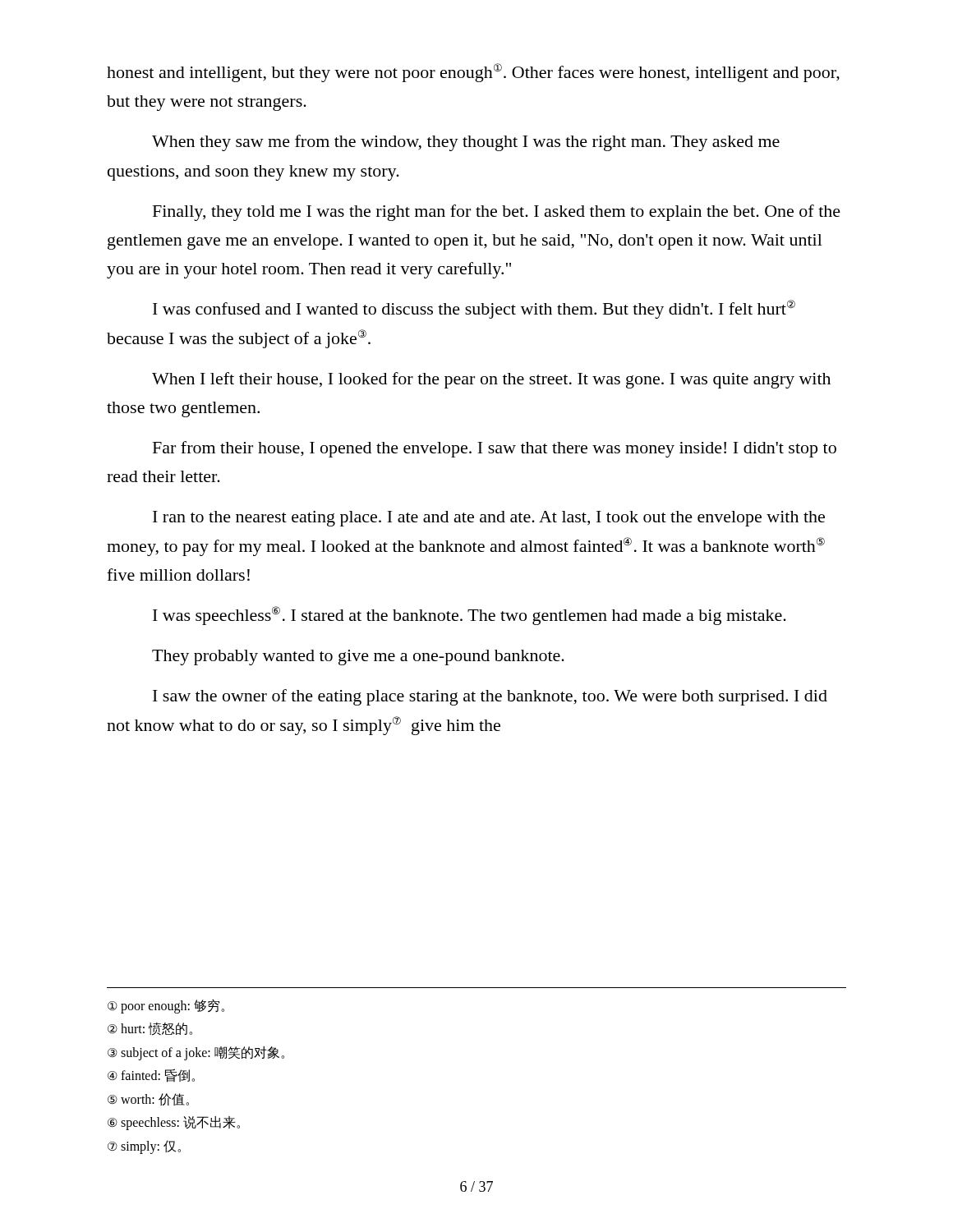Navigate to the element starting "Far from their house, I opened the envelope."
Image resolution: width=953 pixels, height=1232 pixels.
coord(476,462)
